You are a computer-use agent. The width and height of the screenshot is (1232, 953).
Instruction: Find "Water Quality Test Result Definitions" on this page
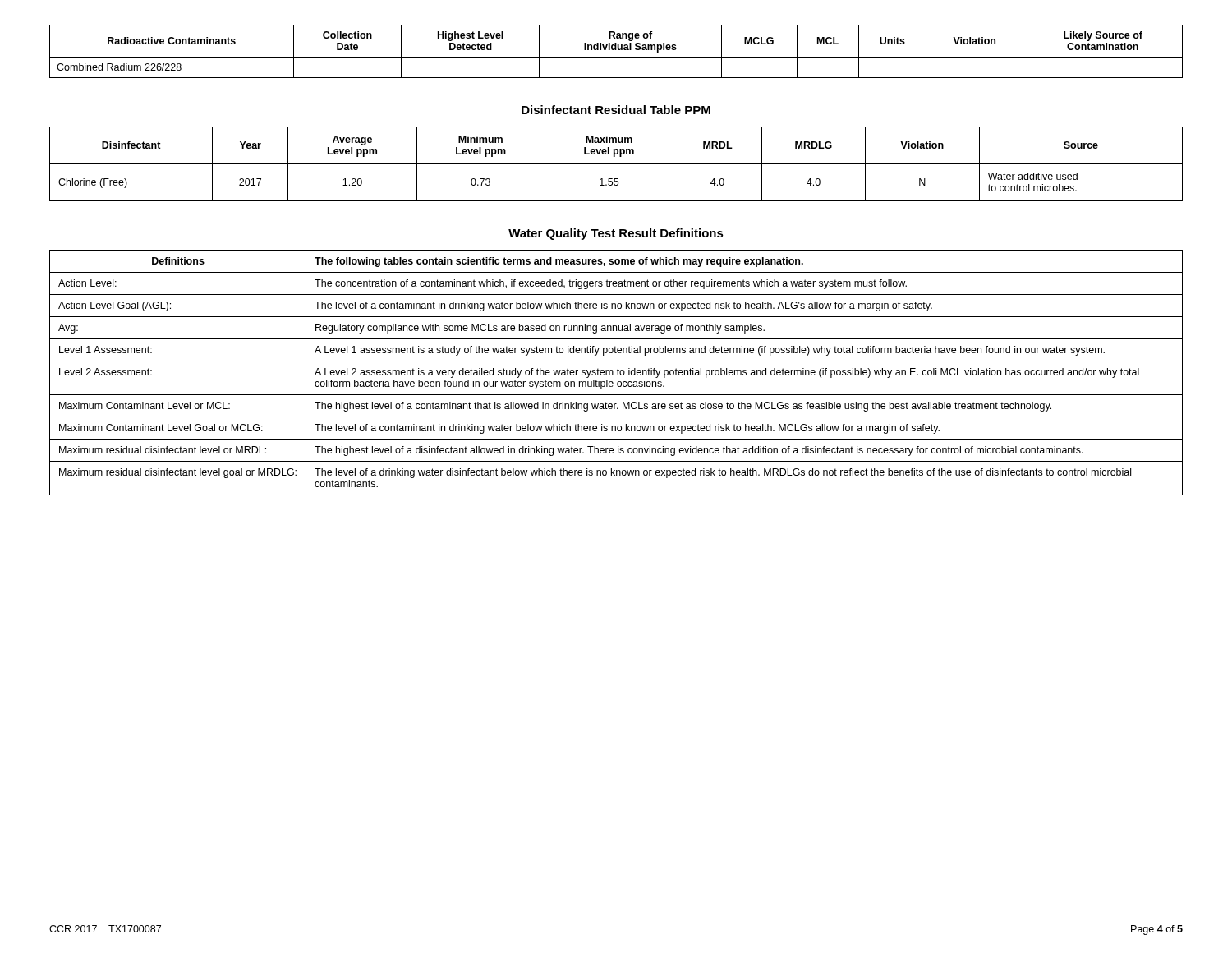point(616,233)
